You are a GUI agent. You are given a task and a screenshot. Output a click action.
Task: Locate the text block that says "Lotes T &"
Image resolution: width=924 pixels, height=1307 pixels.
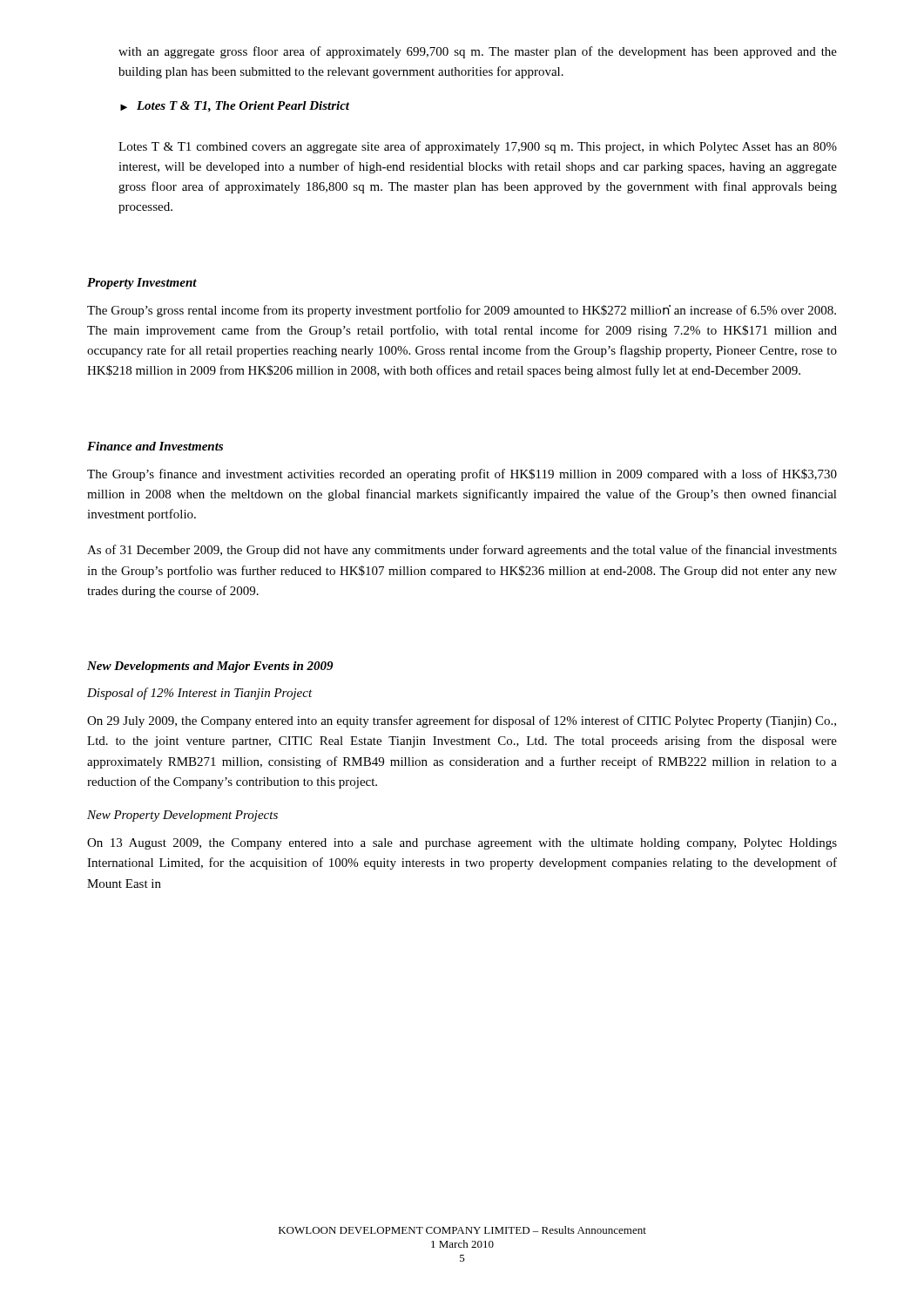tap(478, 176)
